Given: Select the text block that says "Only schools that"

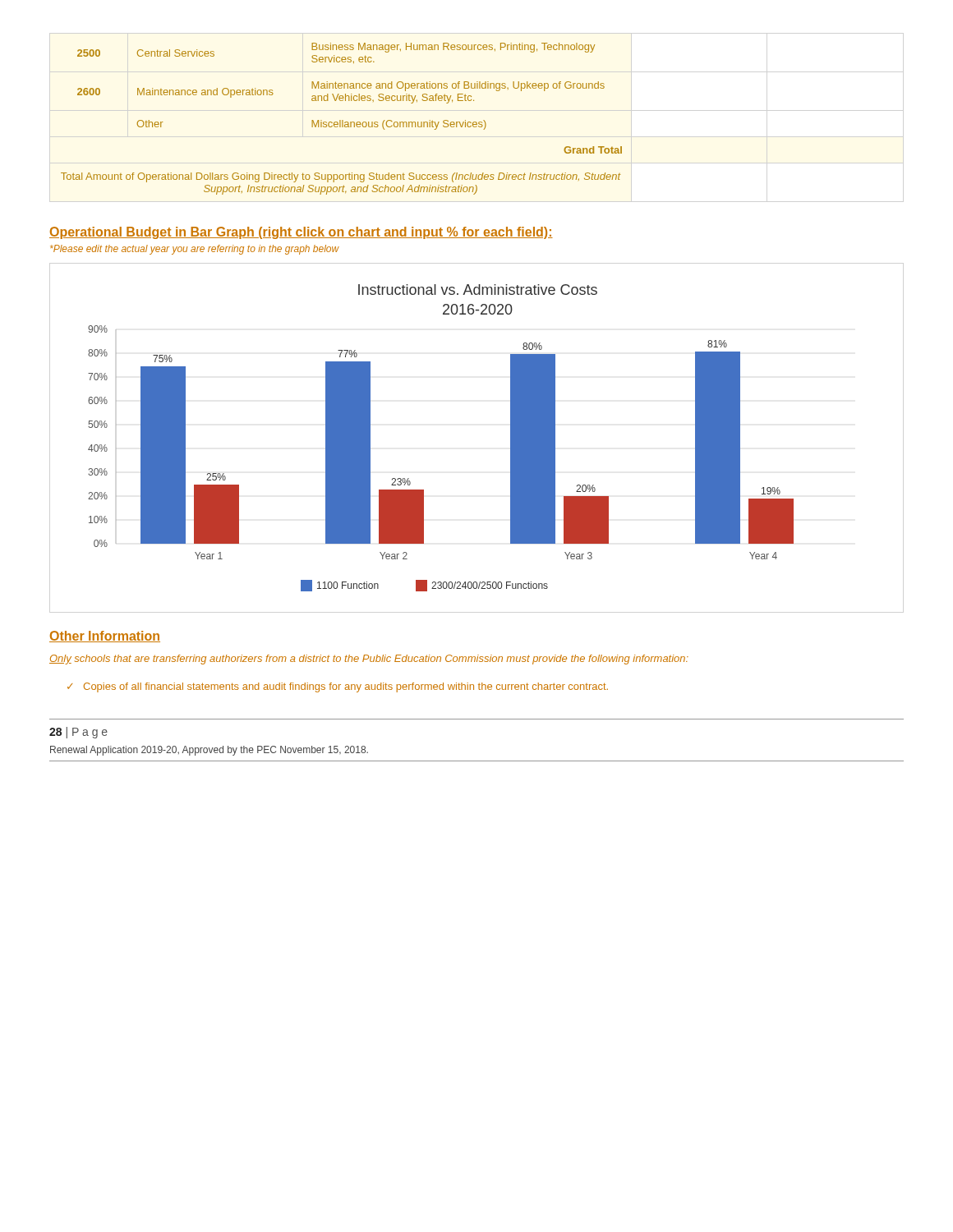Looking at the screenshot, I should (369, 658).
